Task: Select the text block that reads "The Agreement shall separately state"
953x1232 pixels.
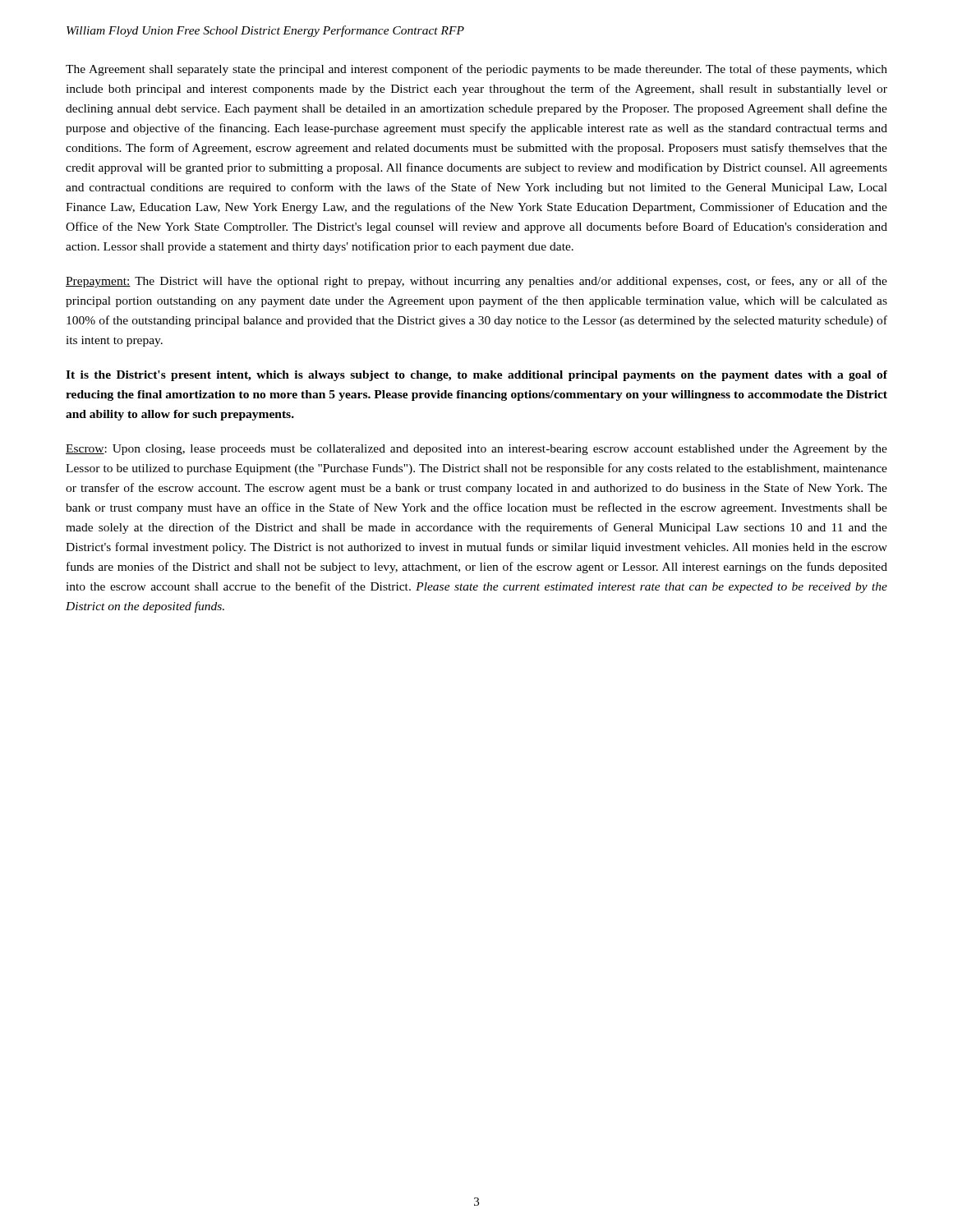Action: [x=476, y=157]
